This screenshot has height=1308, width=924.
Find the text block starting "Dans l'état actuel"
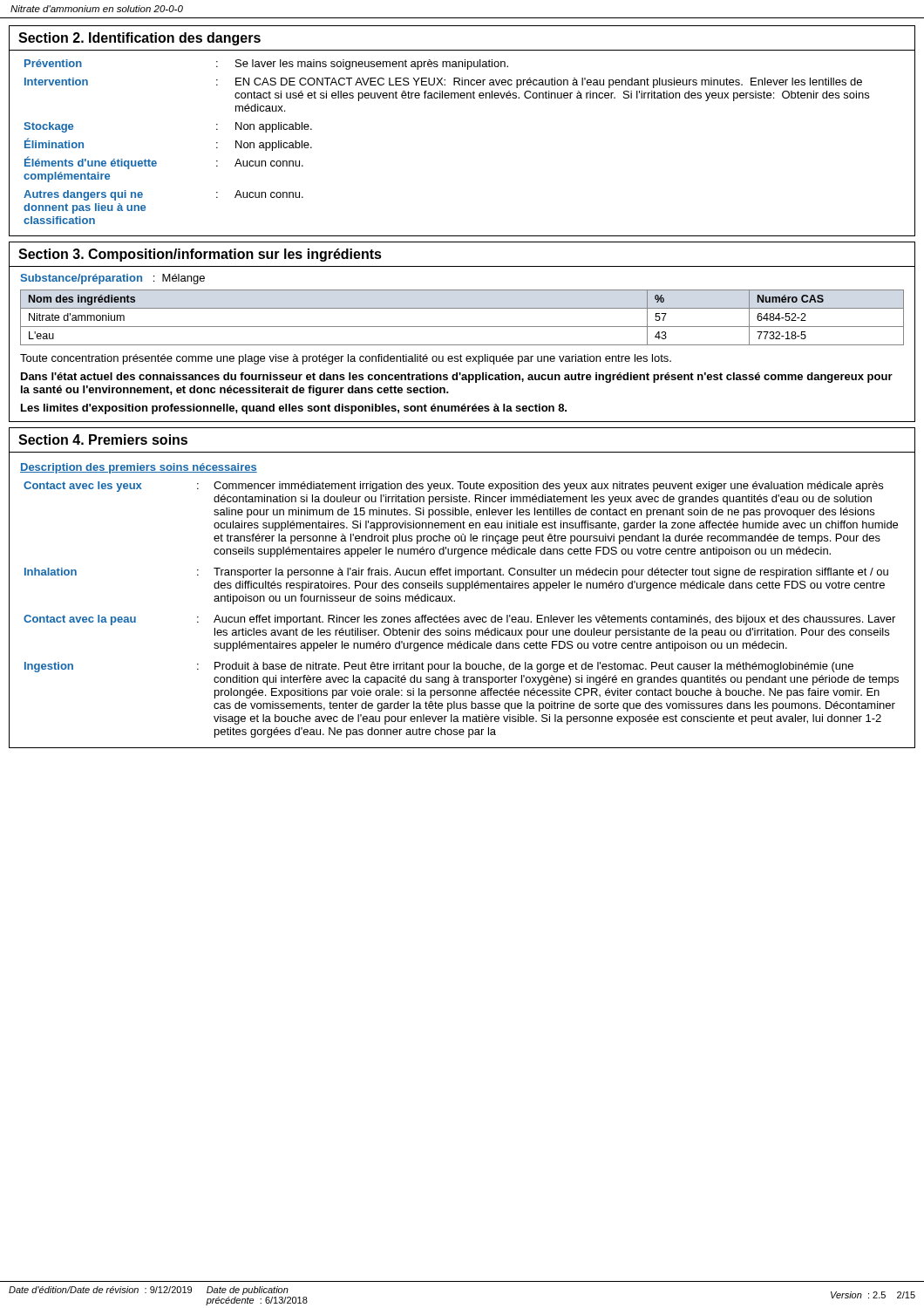(456, 383)
